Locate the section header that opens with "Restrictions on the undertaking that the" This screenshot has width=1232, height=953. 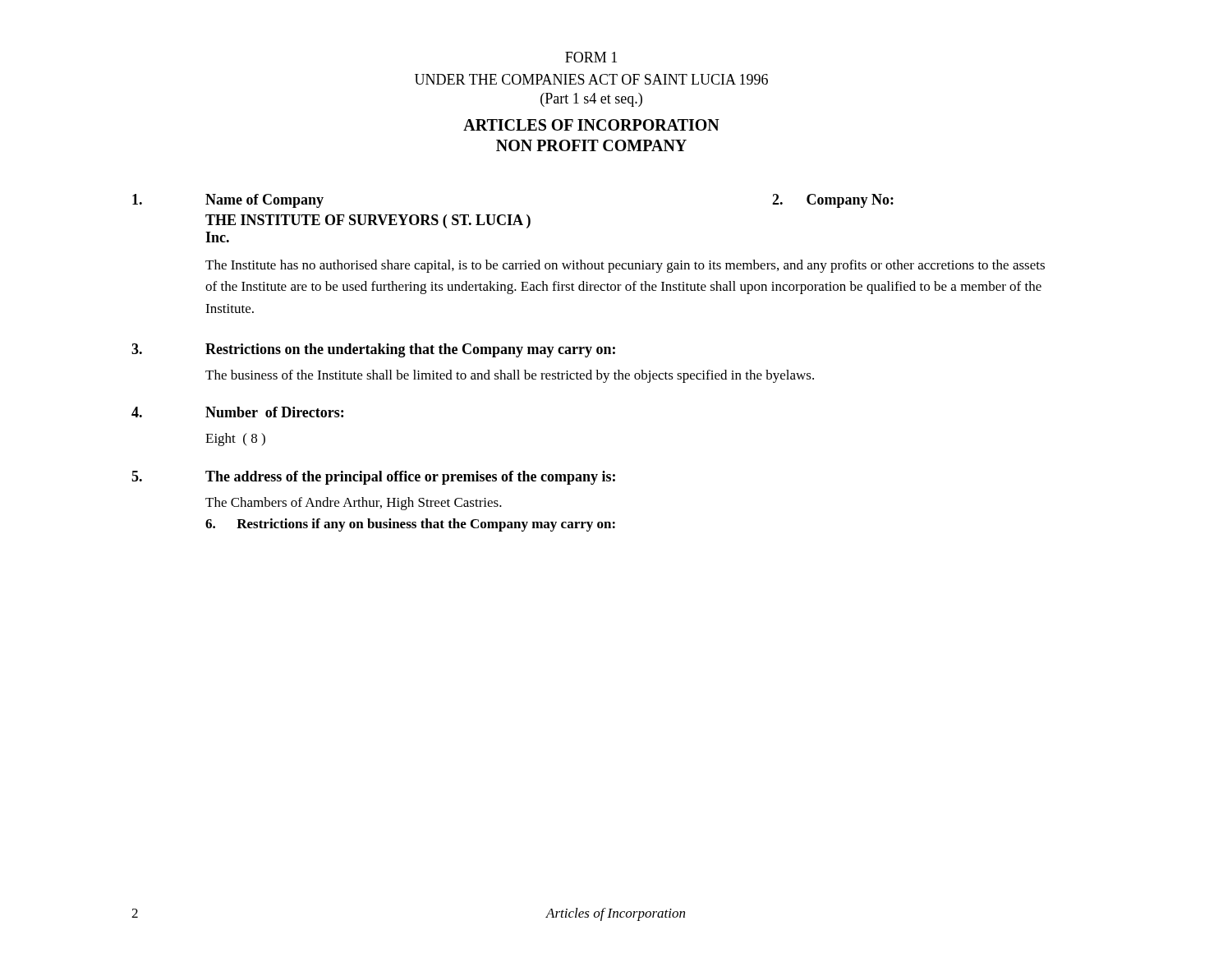[x=411, y=349]
